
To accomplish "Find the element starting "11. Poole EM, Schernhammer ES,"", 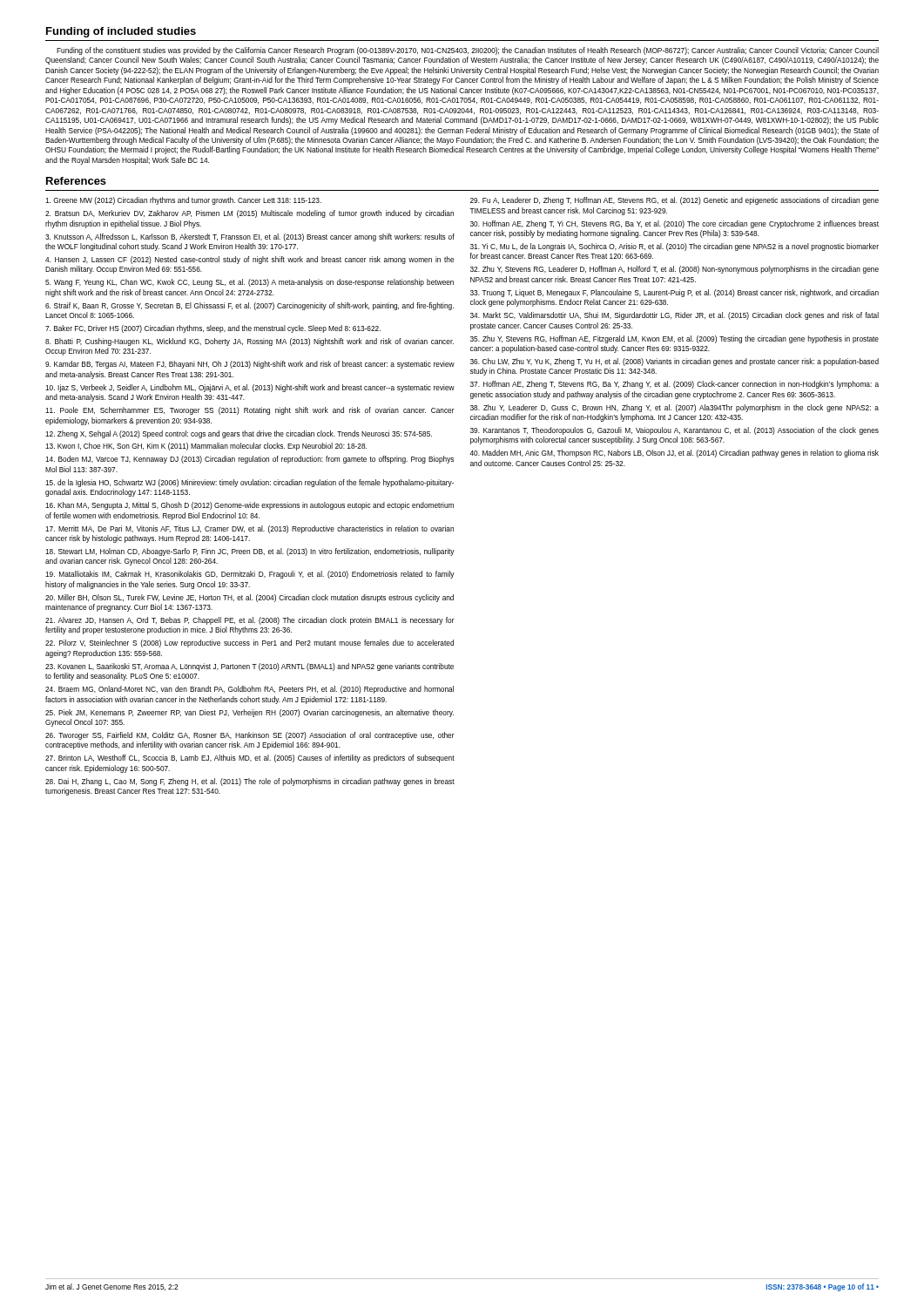I will click(250, 415).
